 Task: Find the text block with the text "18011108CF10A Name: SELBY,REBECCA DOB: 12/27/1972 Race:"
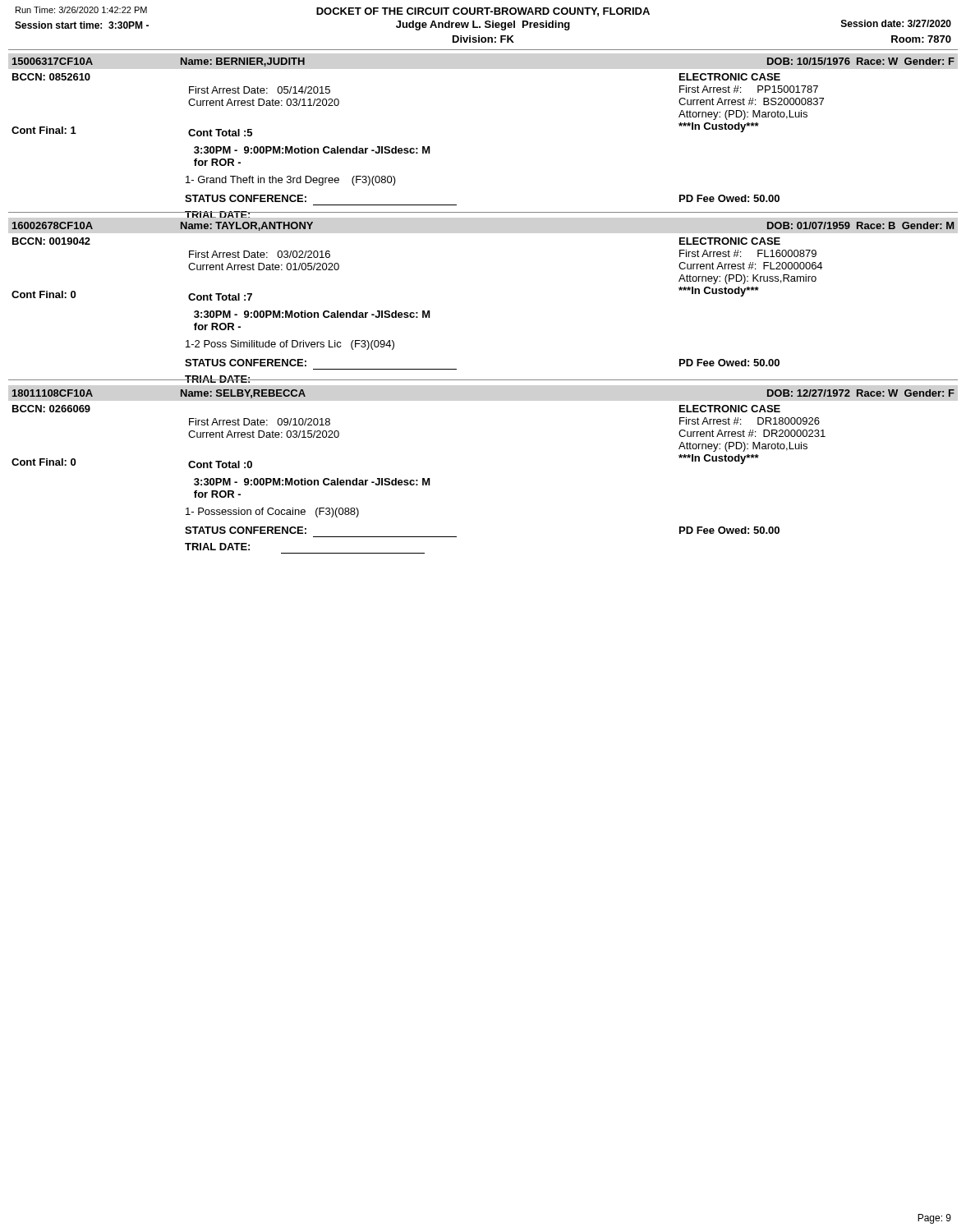(49, 394)
